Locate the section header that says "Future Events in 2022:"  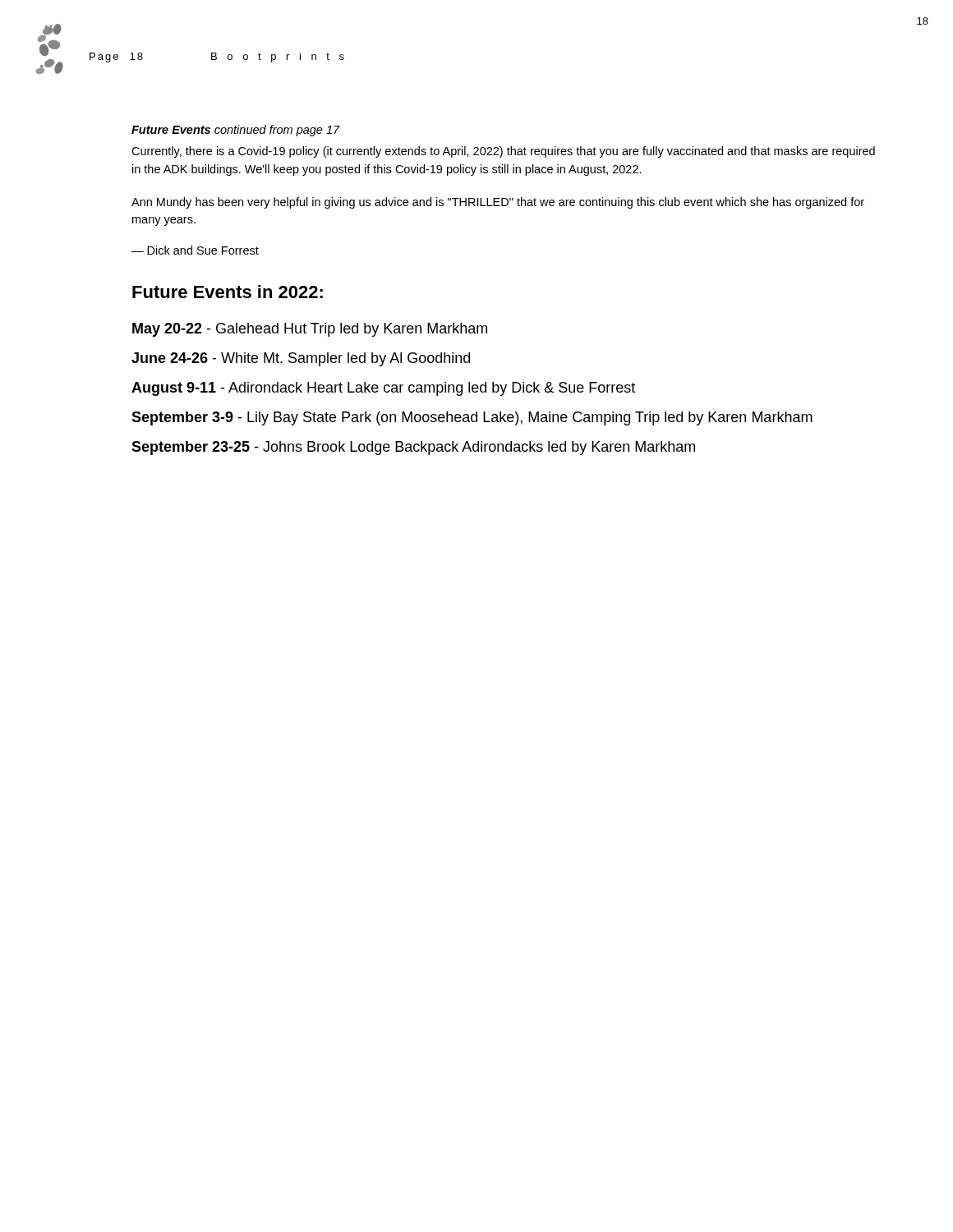click(228, 292)
